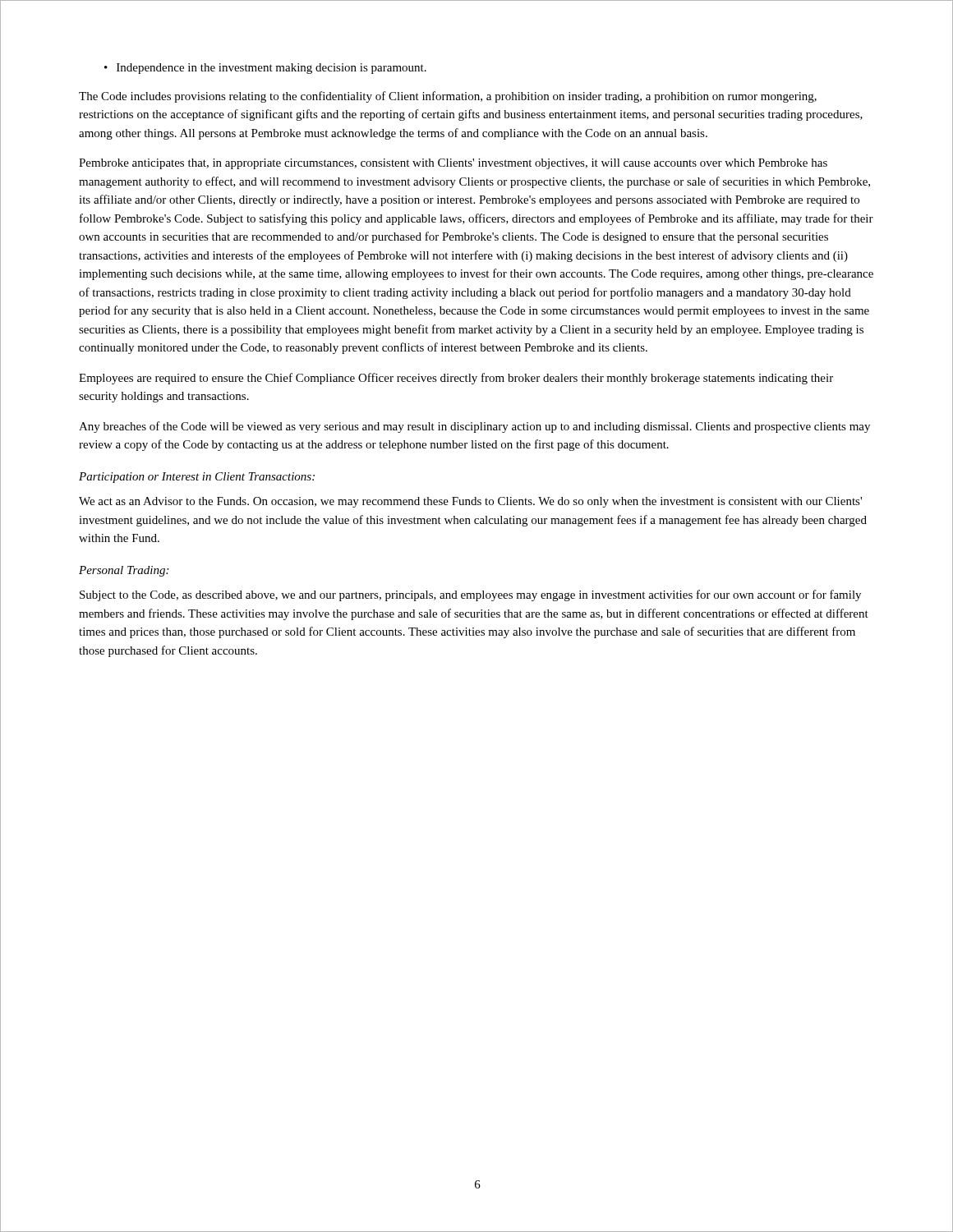Select the text block containing "Subject to the"
953x1232 pixels.
pos(476,623)
